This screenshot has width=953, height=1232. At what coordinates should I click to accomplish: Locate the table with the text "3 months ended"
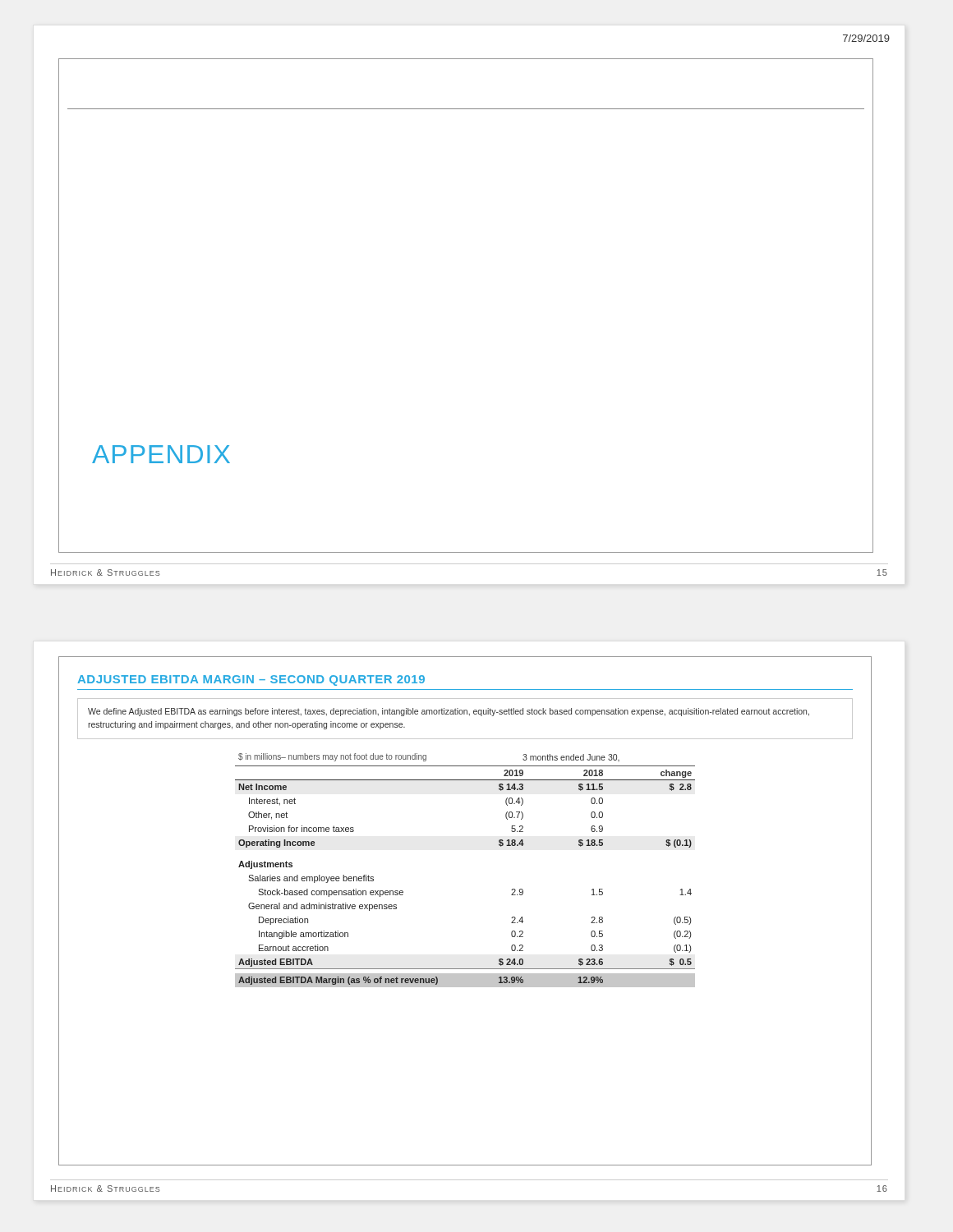coord(465,869)
